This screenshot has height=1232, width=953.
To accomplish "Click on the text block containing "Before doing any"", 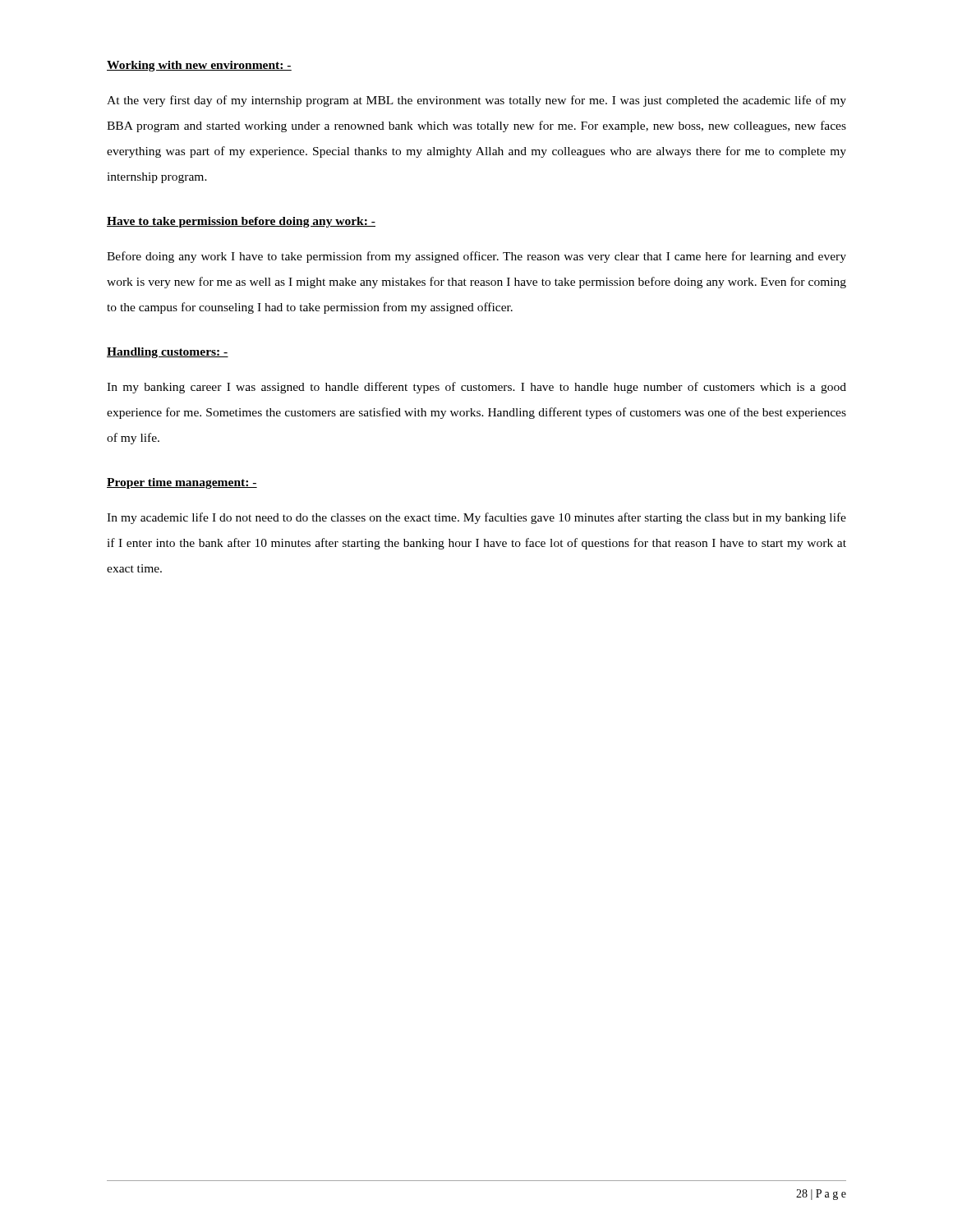I will click(x=476, y=281).
